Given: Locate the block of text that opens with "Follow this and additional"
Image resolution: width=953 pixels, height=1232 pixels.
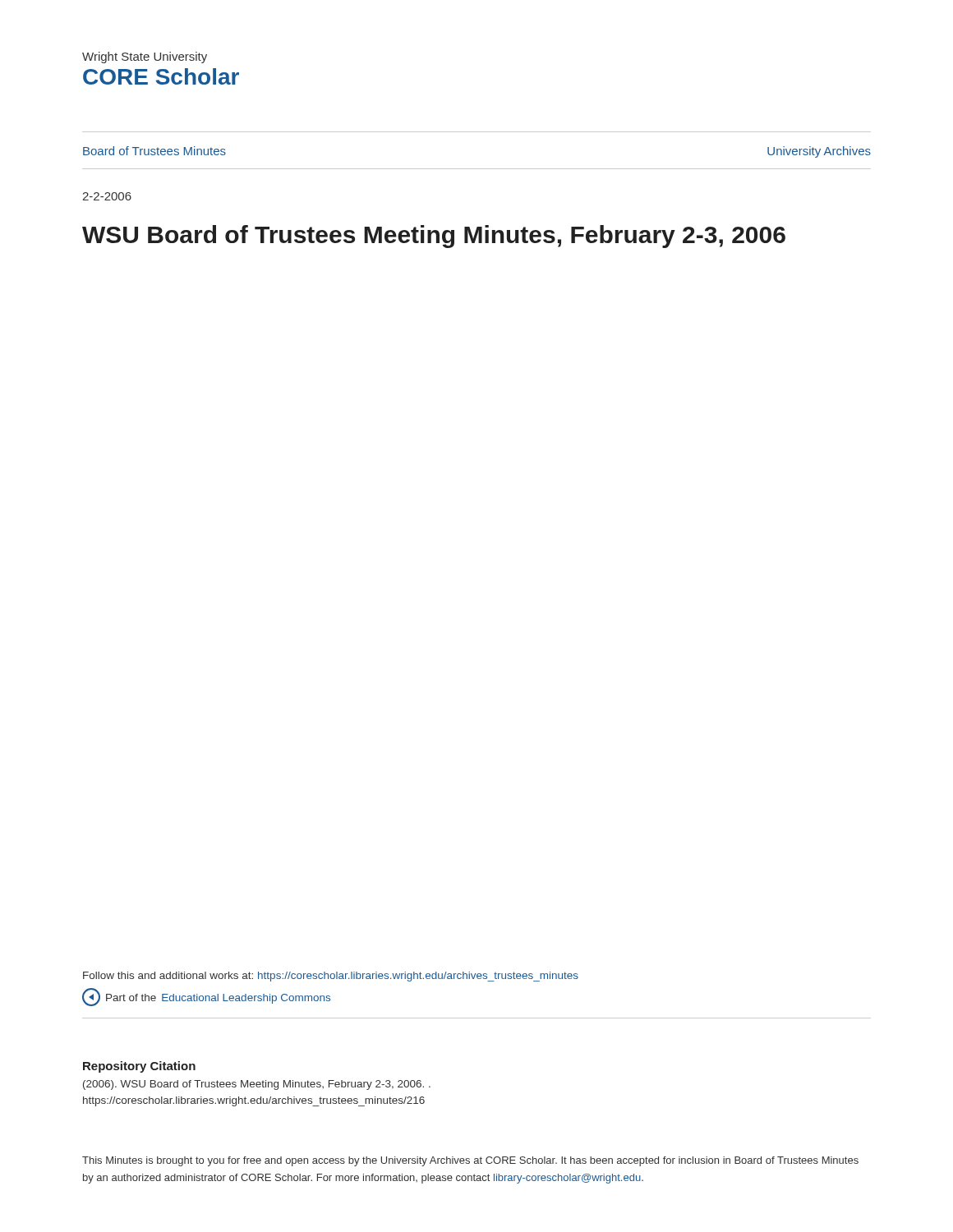Looking at the screenshot, I should point(330,975).
